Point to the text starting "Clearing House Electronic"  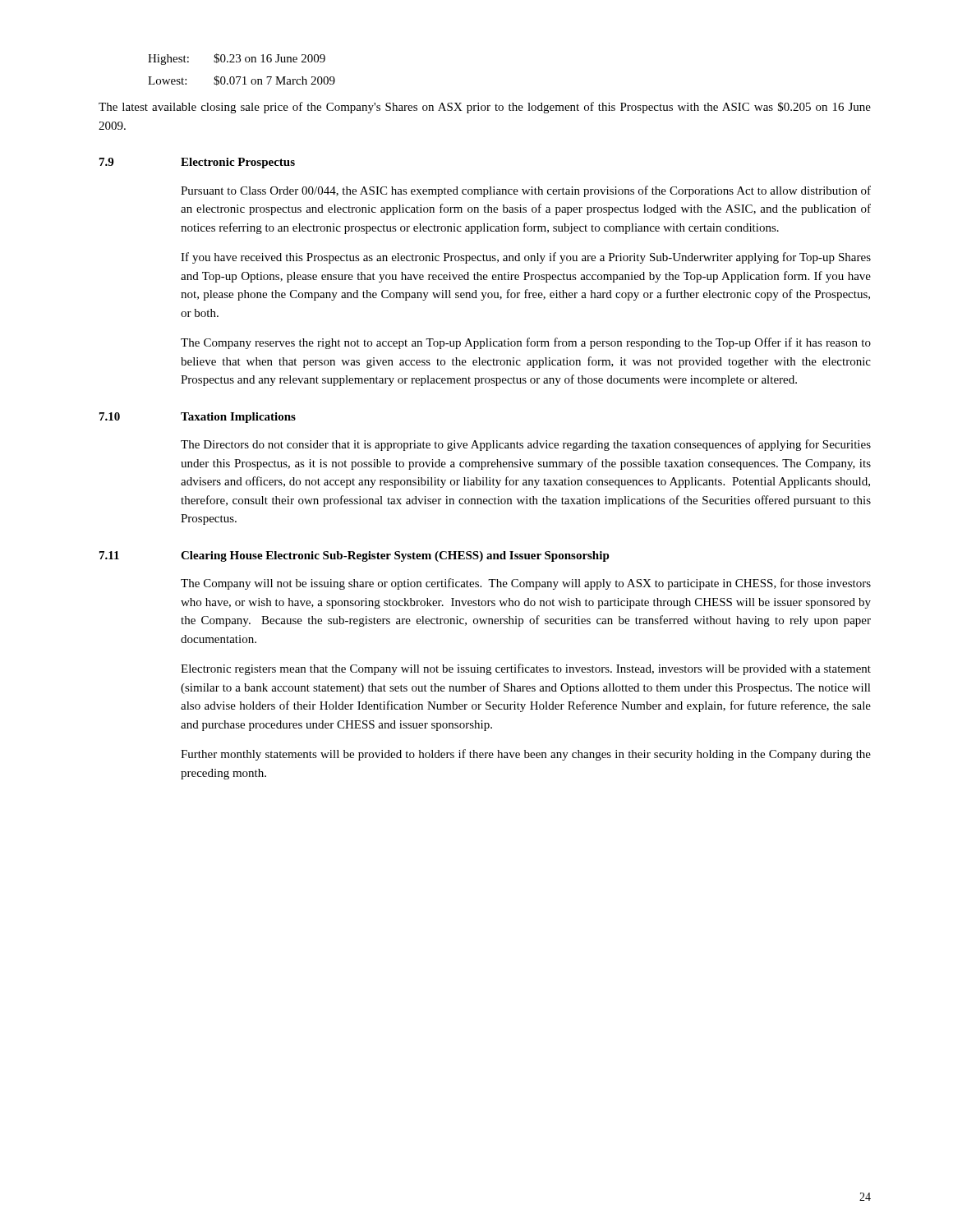point(395,555)
